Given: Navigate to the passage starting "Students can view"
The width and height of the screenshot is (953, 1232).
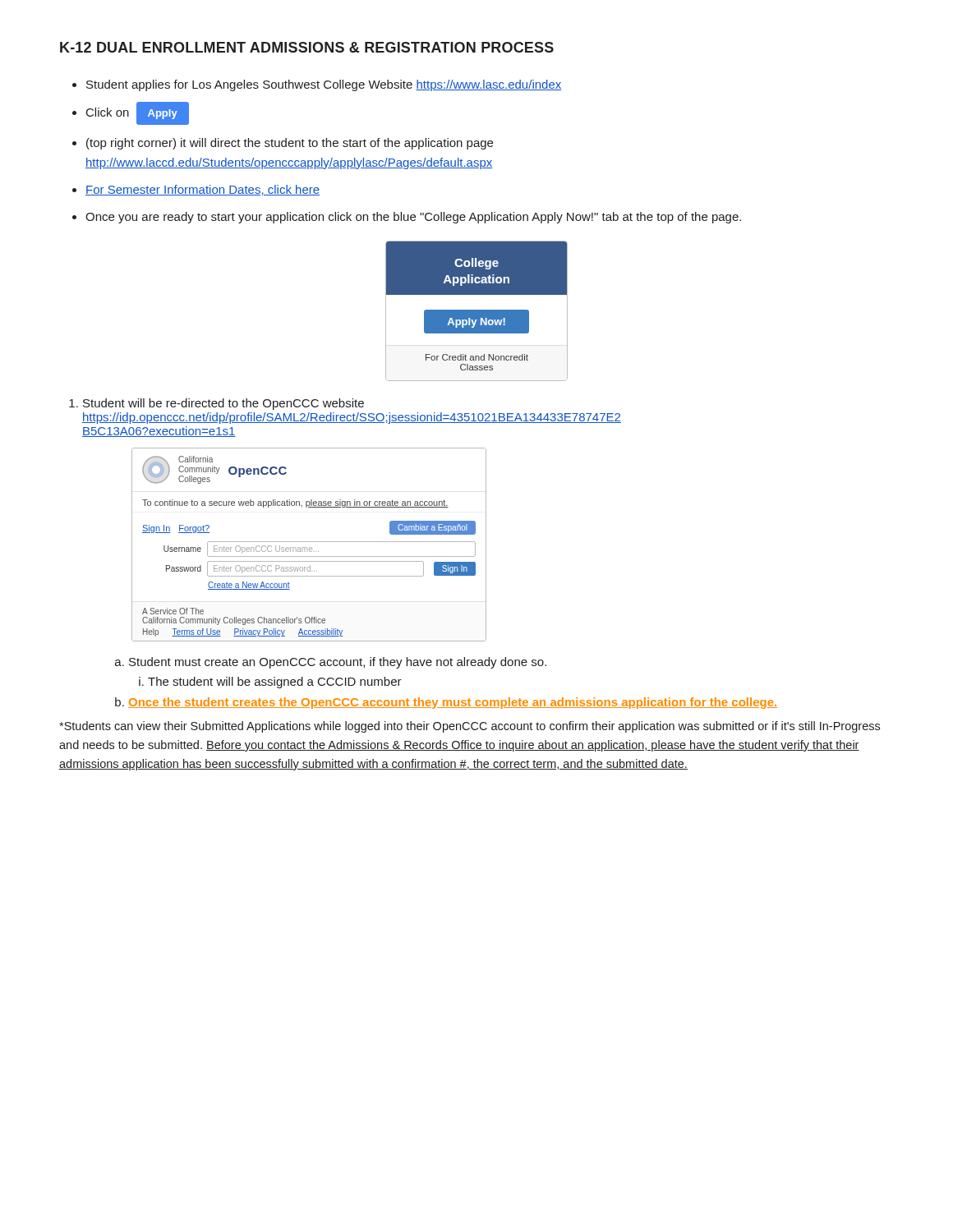Looking at the screenshot, I should click(x=470, y=745).
